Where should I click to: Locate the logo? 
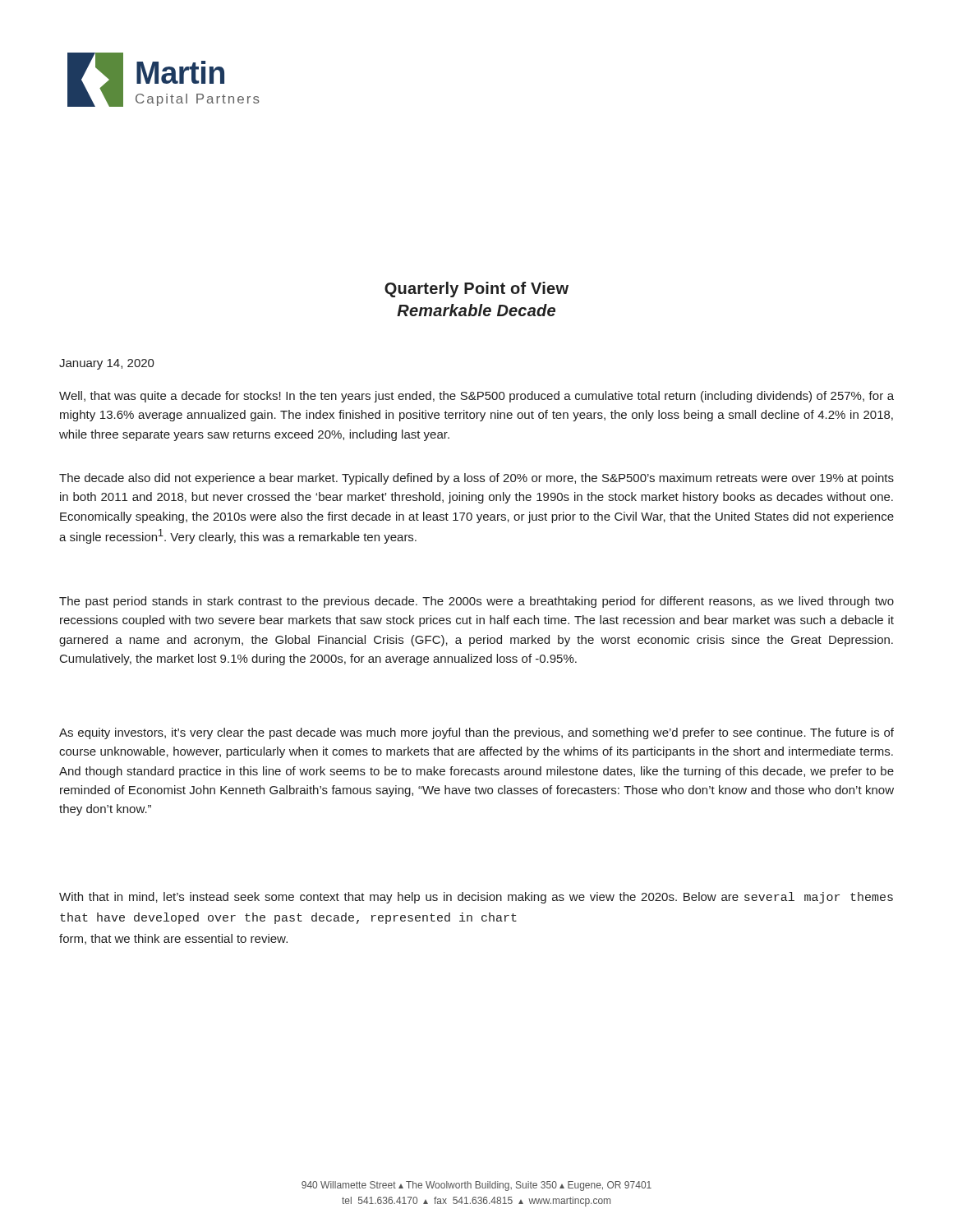(174, 81)
